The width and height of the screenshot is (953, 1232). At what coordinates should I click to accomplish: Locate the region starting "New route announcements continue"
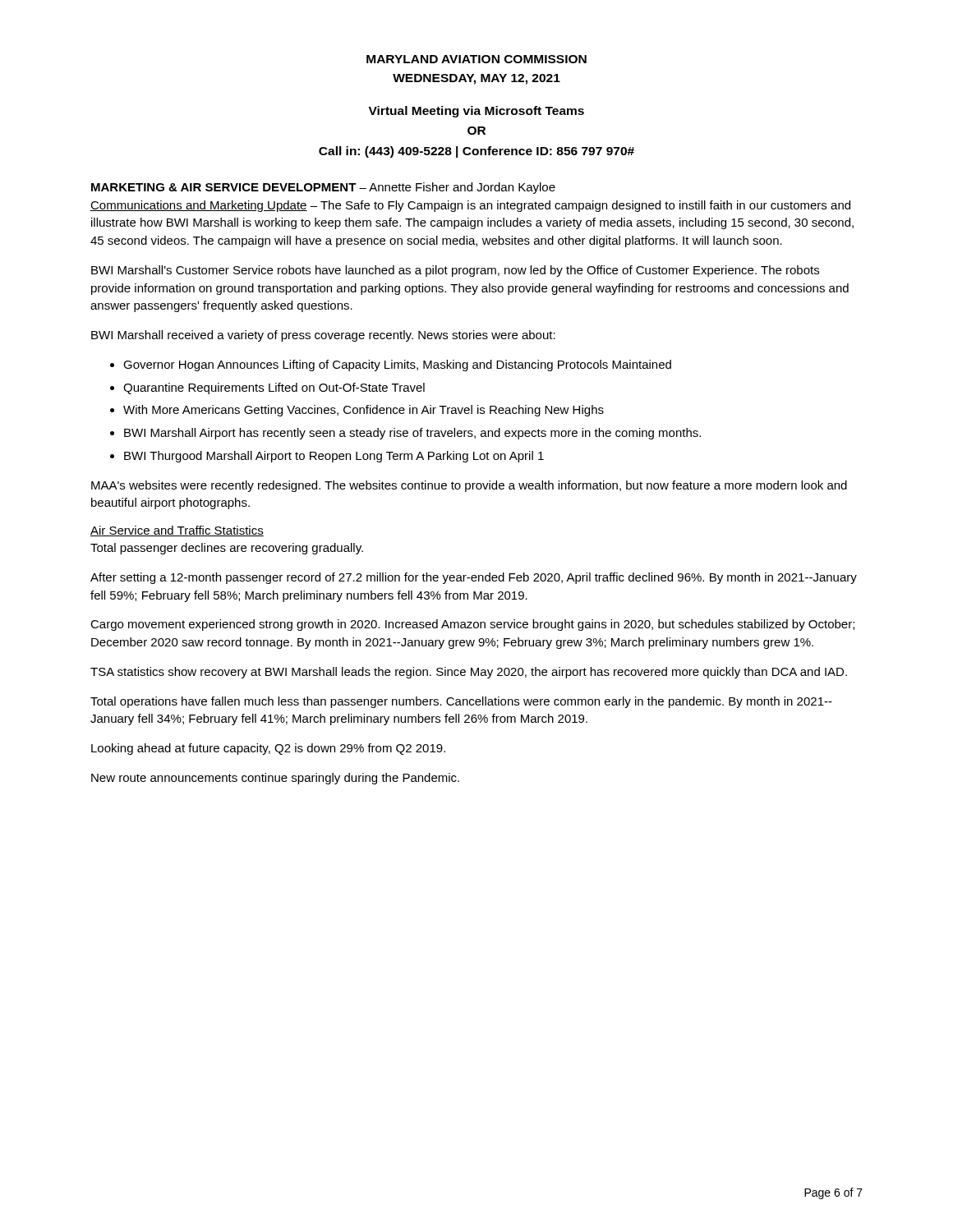pyautogui.click(x=275, y=777)
